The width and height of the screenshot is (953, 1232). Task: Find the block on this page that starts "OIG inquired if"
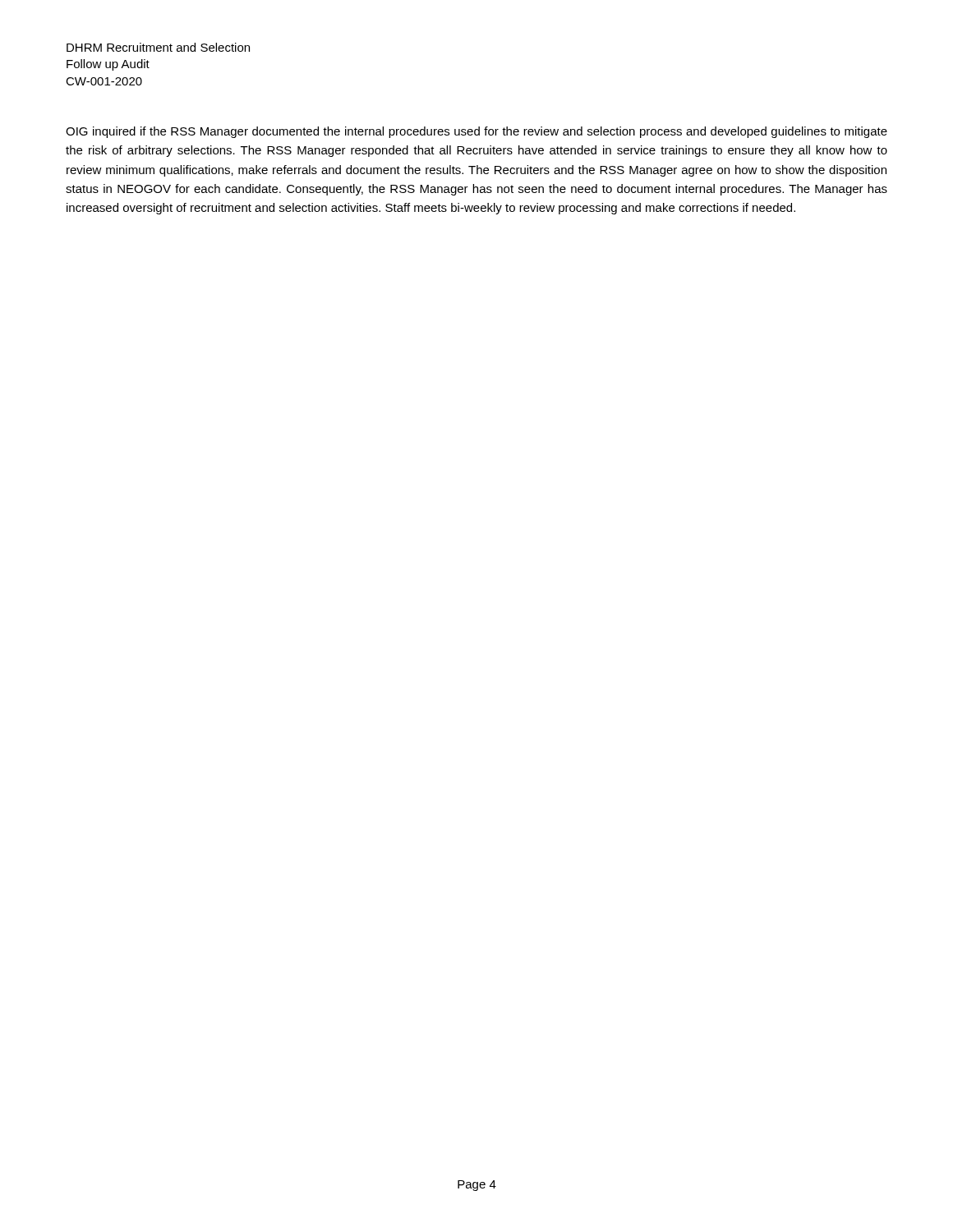click(476, 169)
